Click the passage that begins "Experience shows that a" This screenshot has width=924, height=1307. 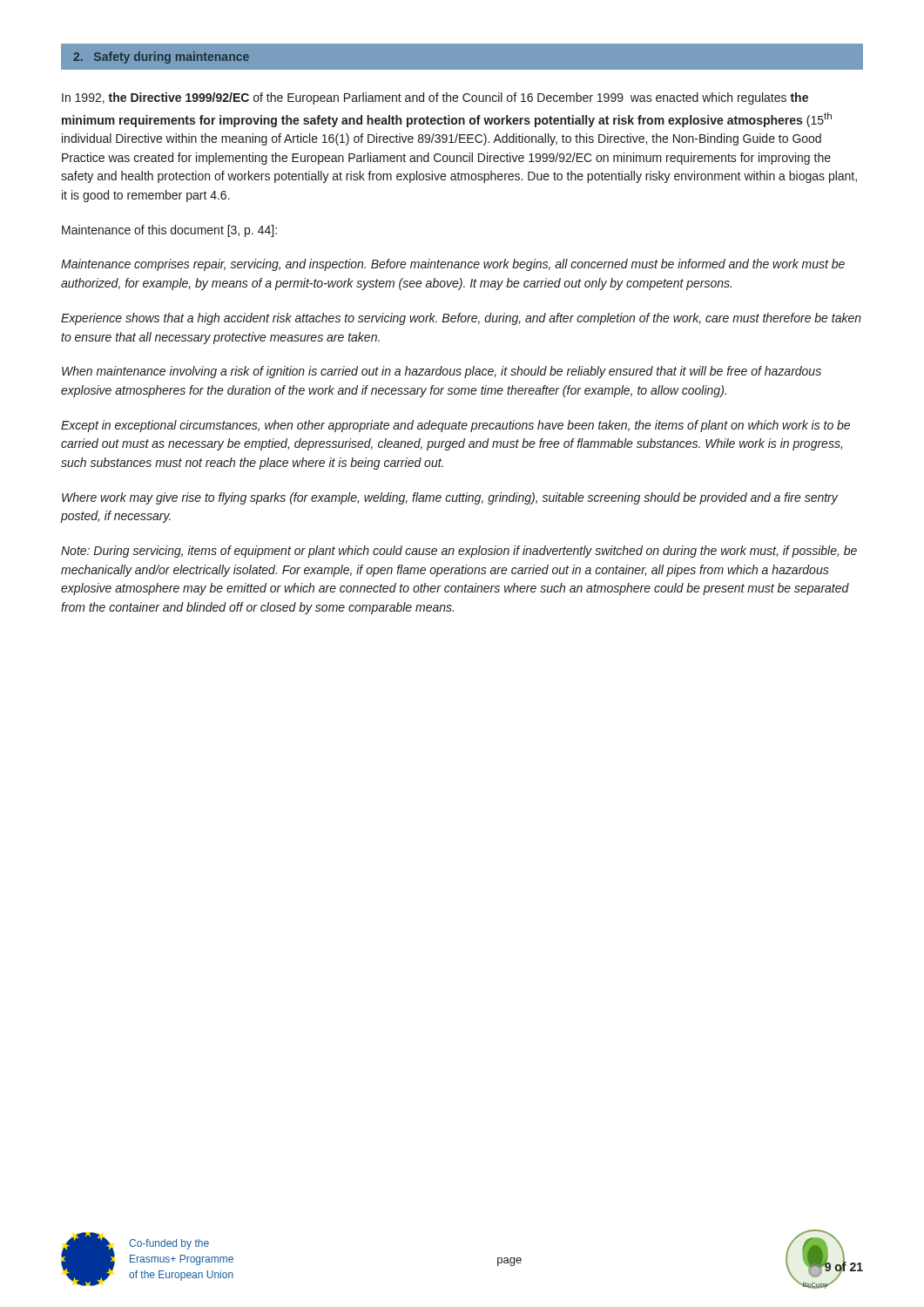click(461, 327)
